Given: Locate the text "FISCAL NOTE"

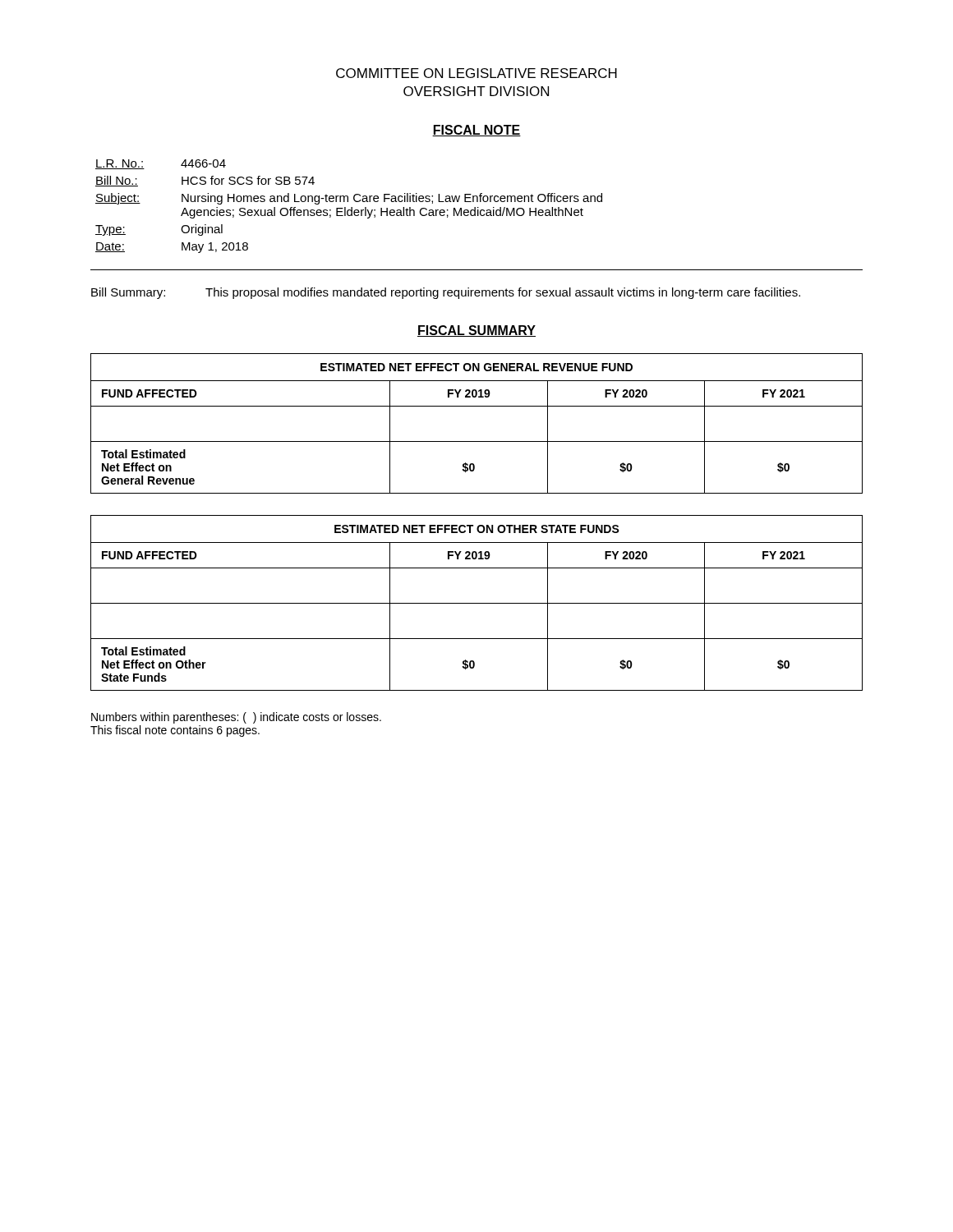Looking at the screenshot, I should coord(476,130).
